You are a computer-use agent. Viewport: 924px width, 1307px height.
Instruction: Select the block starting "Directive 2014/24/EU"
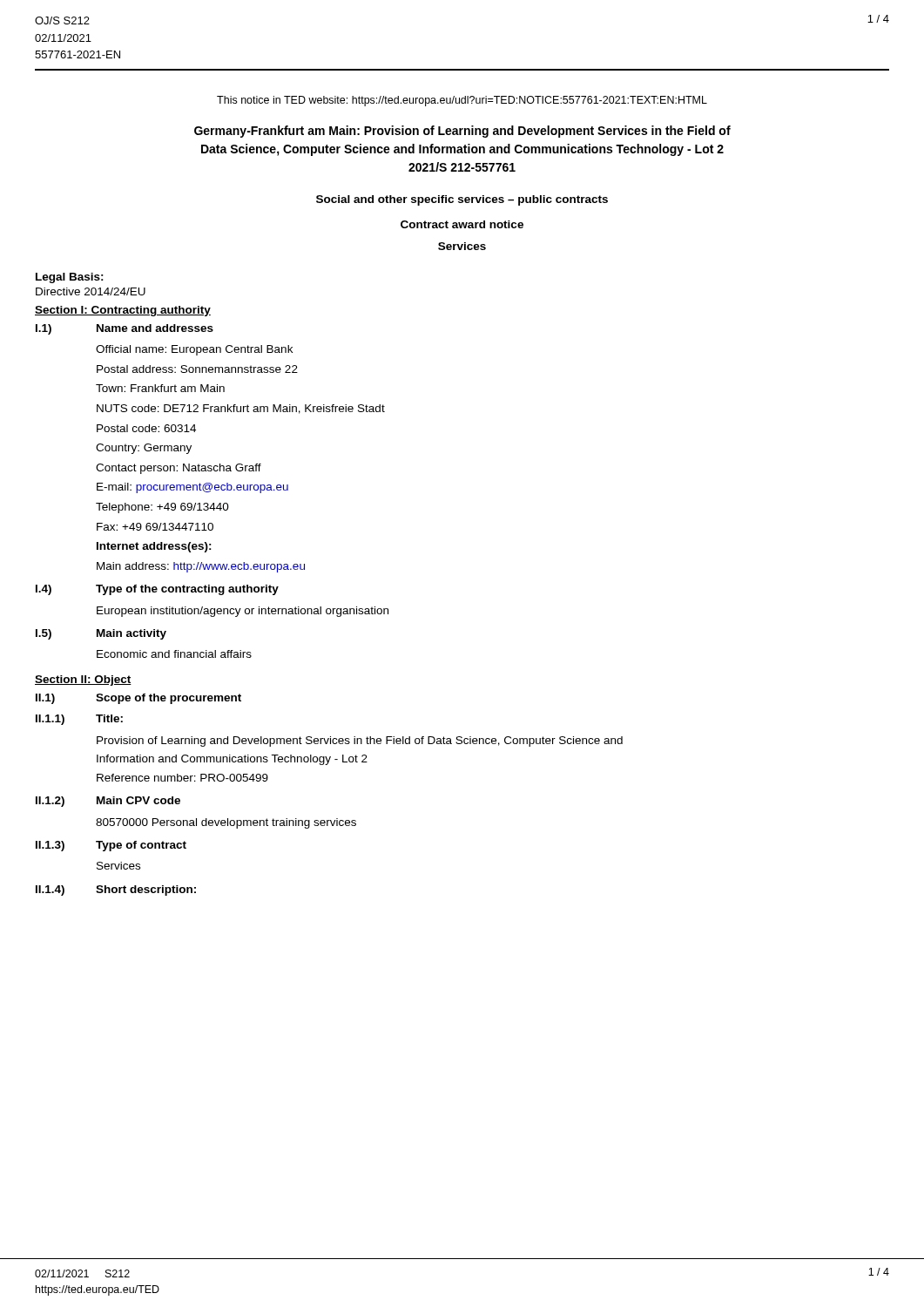[90, 291]
